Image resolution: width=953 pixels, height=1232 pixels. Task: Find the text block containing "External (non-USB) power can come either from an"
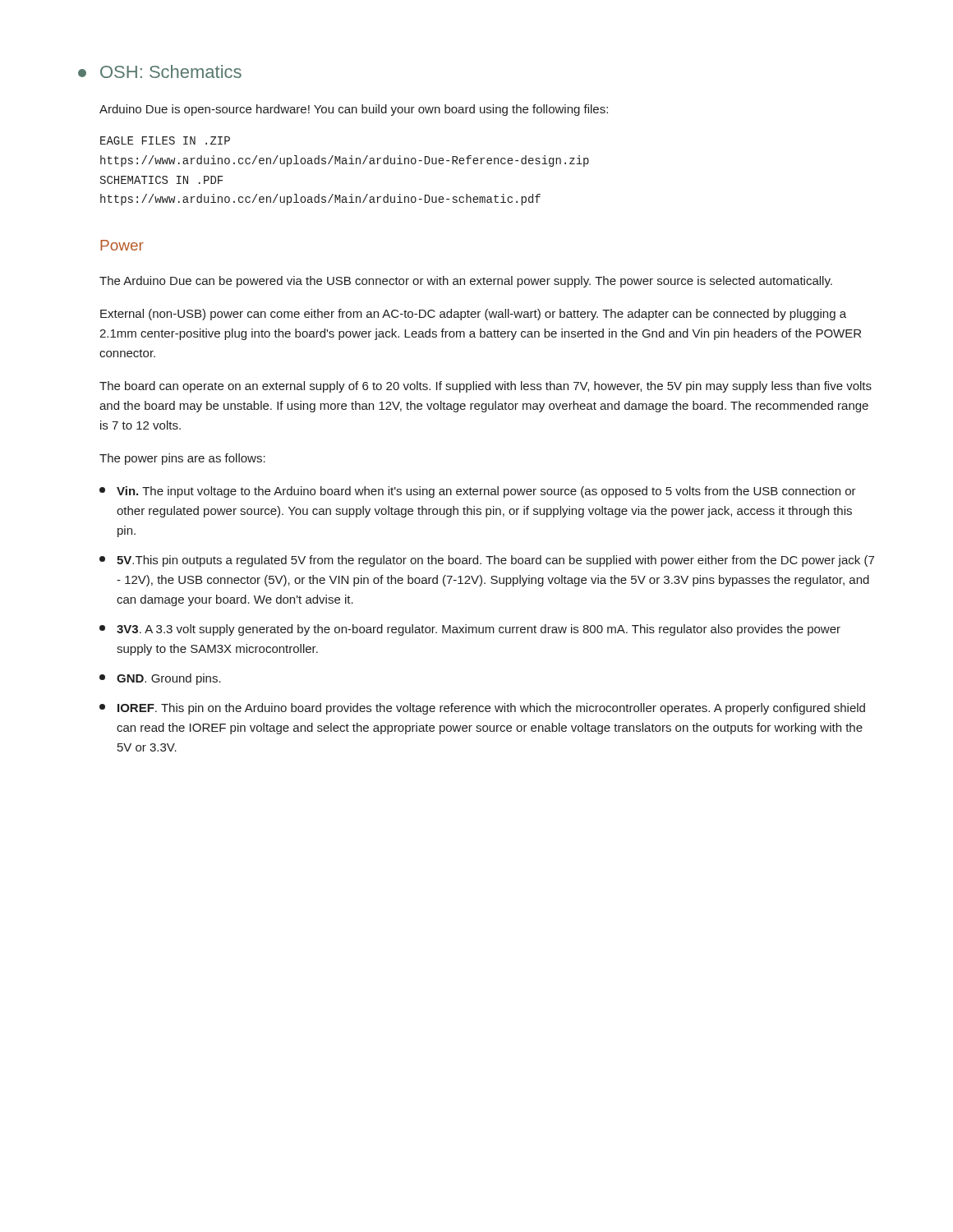(x=481, y=333)
